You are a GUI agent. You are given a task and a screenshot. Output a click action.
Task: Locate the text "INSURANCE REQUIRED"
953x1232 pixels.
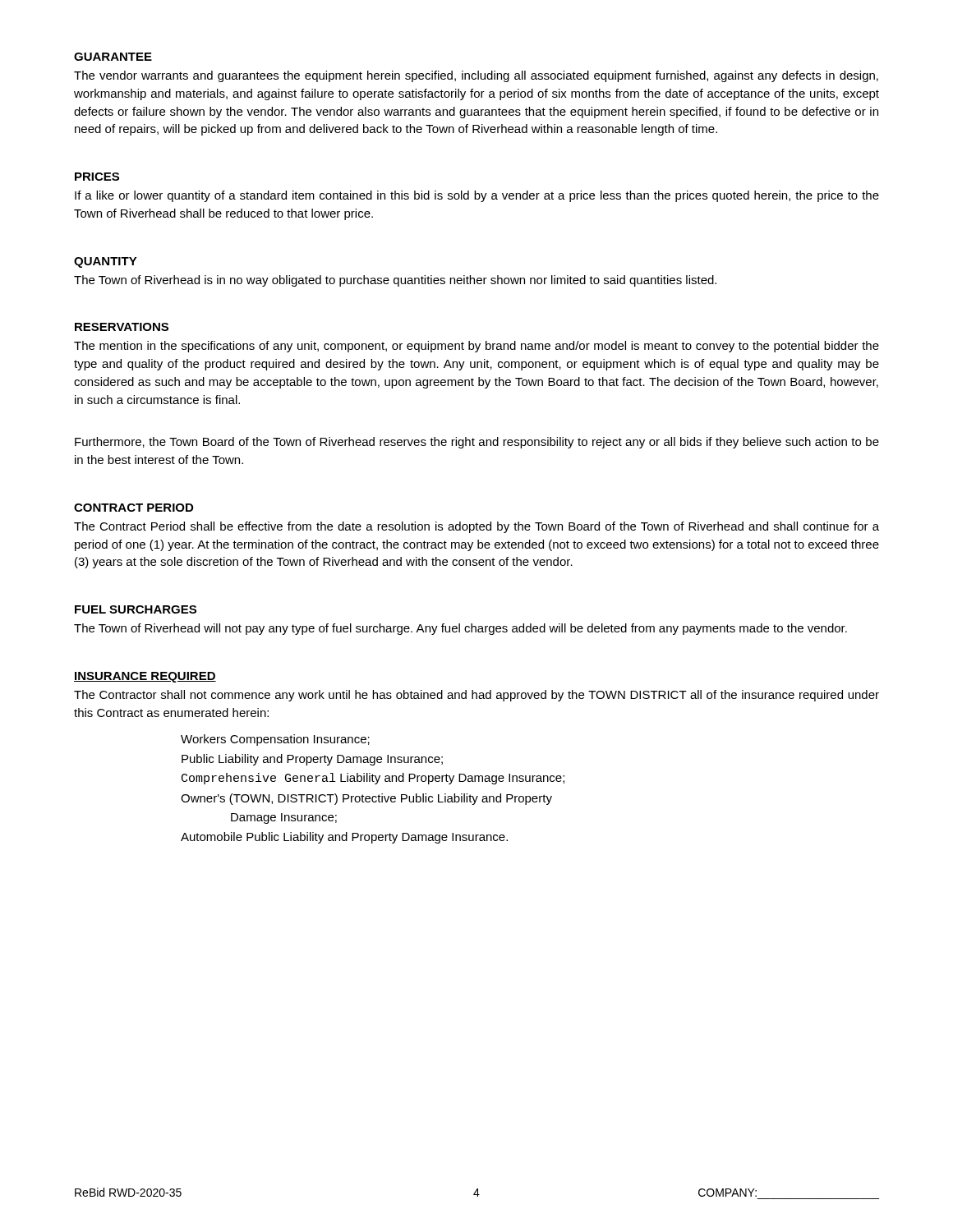pos(145,675)
